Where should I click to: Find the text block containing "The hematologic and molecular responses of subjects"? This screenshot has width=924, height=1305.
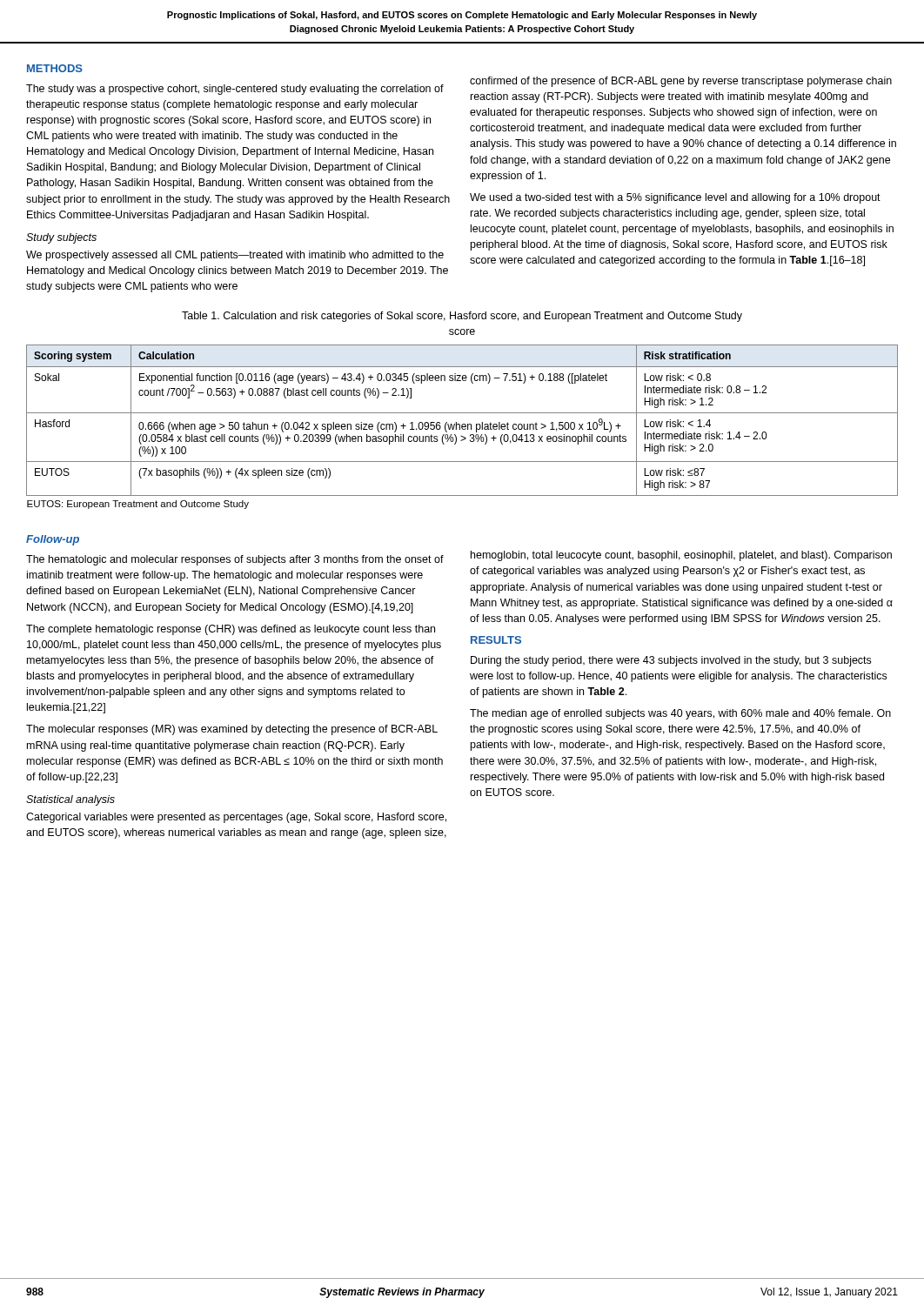(x=235, y=583)
